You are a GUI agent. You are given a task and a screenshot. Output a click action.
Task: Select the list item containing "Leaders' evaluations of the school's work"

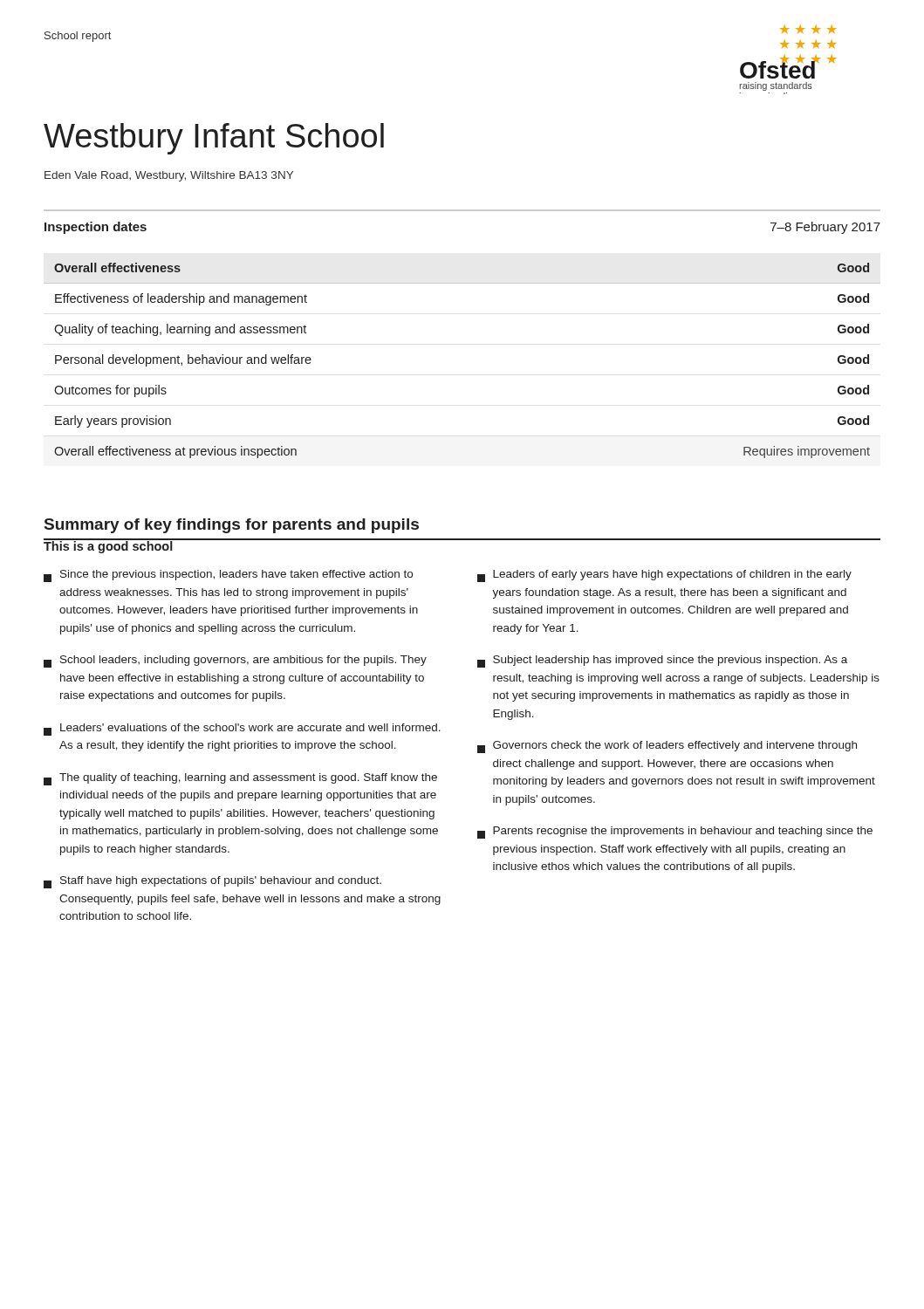(245, 737)
